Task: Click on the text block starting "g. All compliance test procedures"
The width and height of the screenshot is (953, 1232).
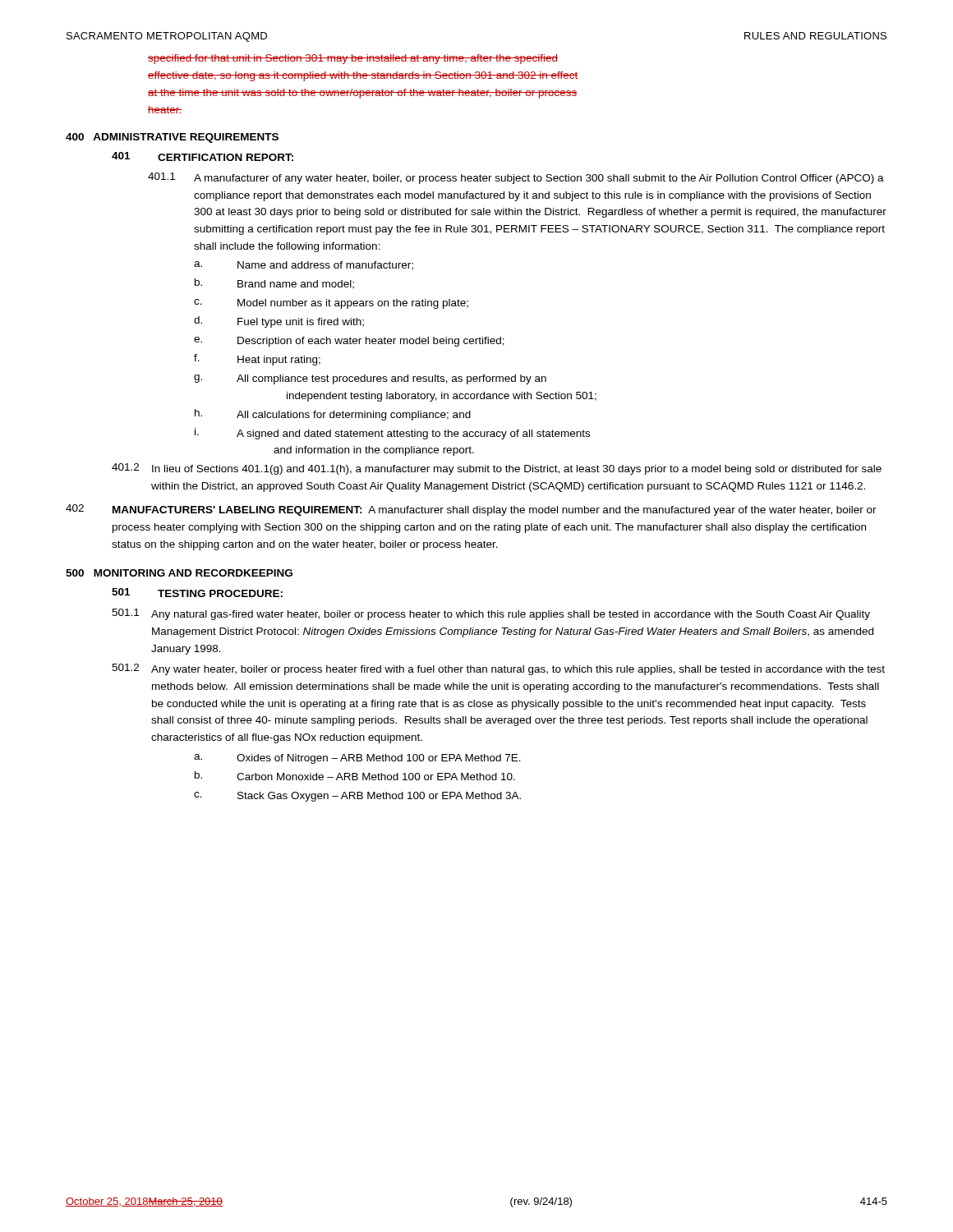Action: (541, 387)
